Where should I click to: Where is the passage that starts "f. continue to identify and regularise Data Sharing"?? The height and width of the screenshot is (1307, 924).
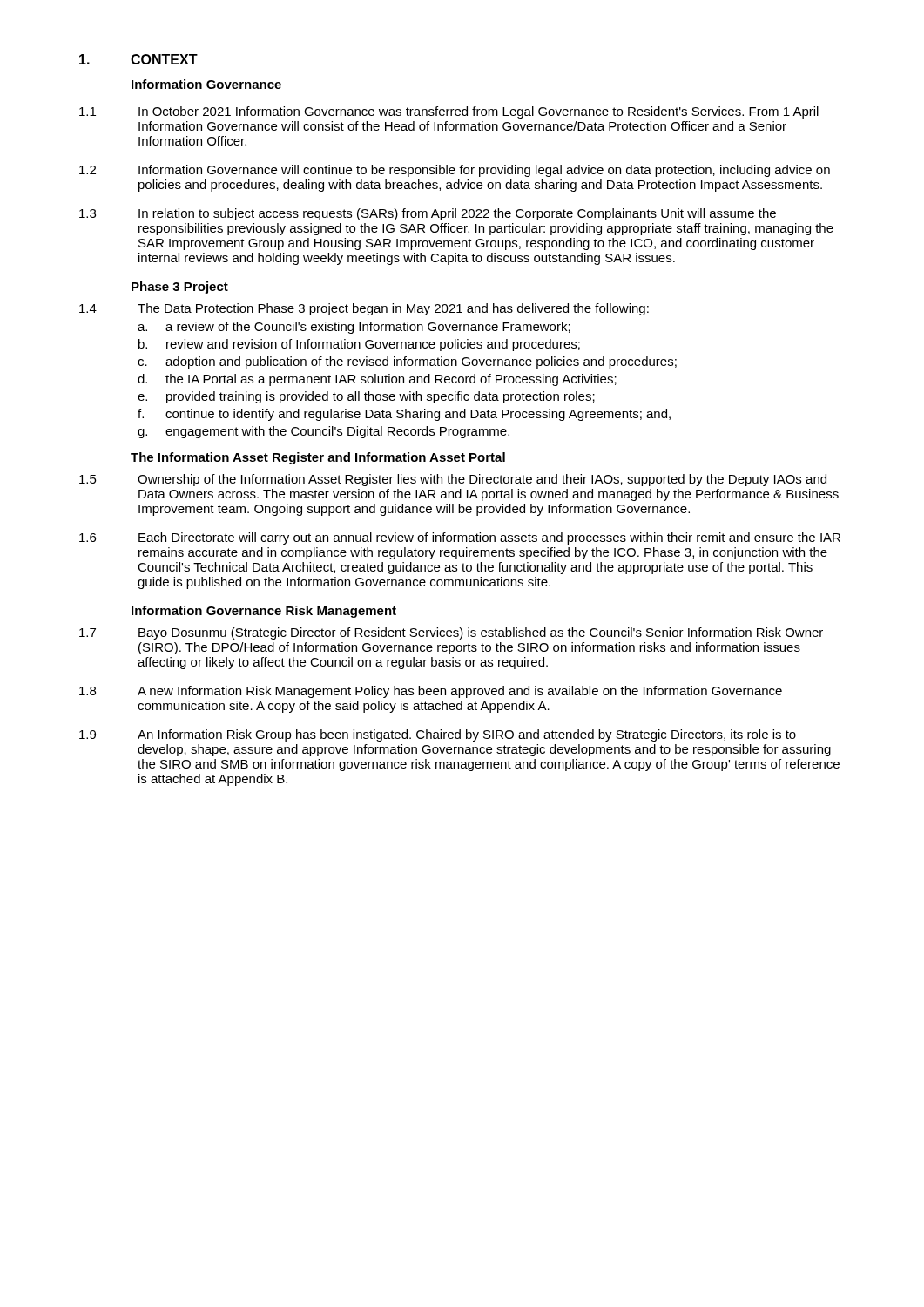click(492, 413)
